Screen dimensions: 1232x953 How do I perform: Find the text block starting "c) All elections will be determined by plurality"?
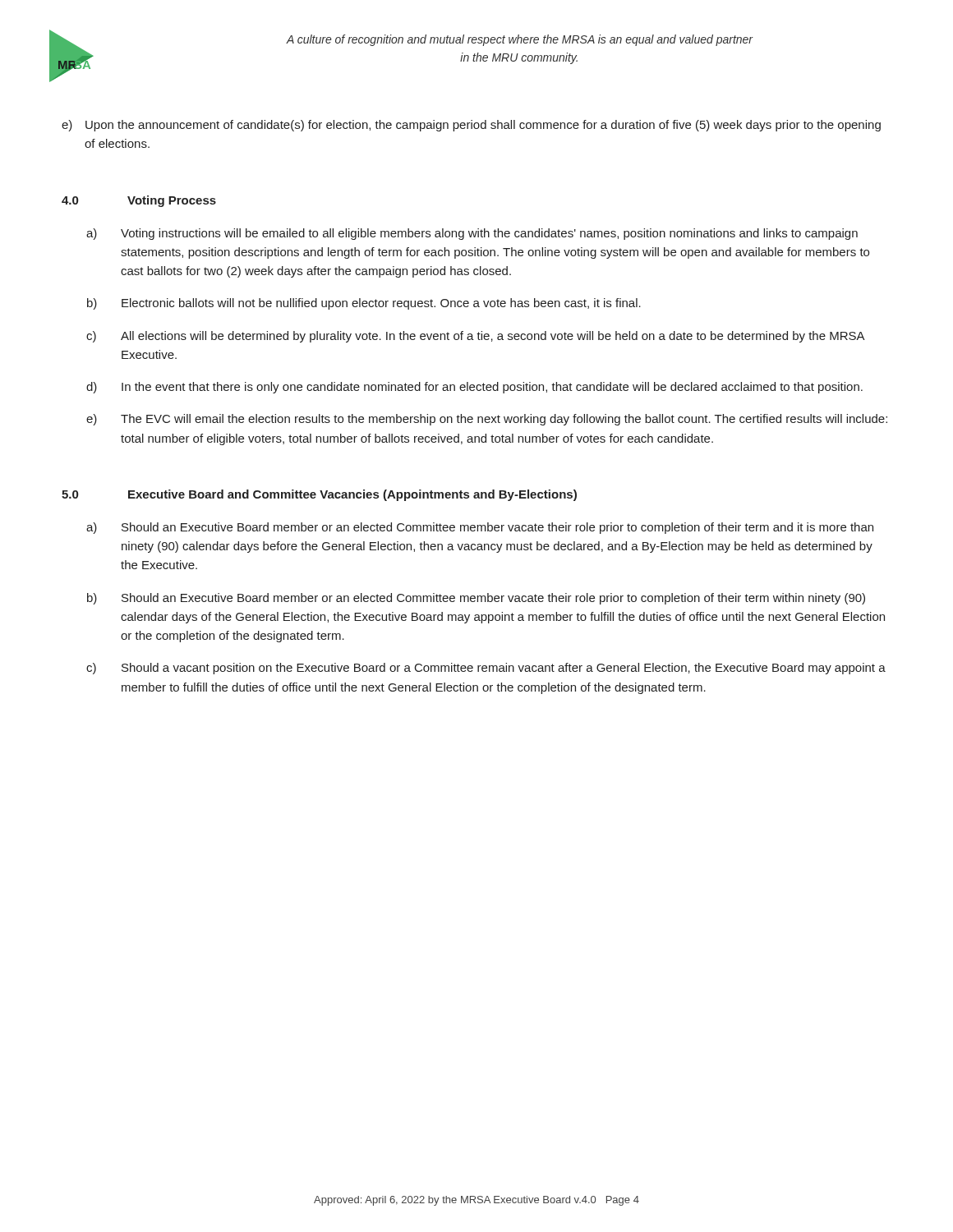(x=489, y=345)
